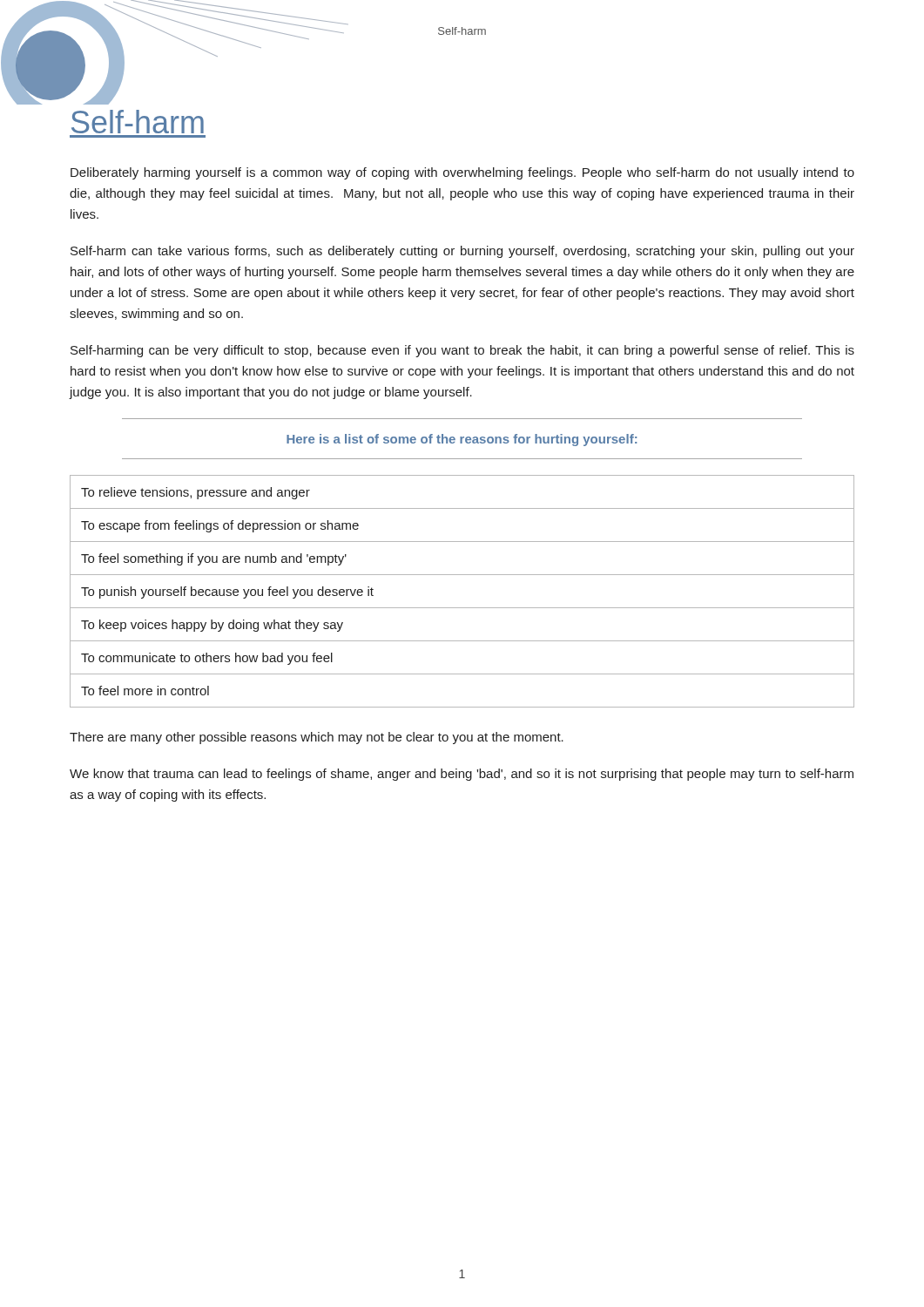Click on the block starting "Here is a list of some of the"
Screen dimensions: 1307x924
[x=462, y=439]
